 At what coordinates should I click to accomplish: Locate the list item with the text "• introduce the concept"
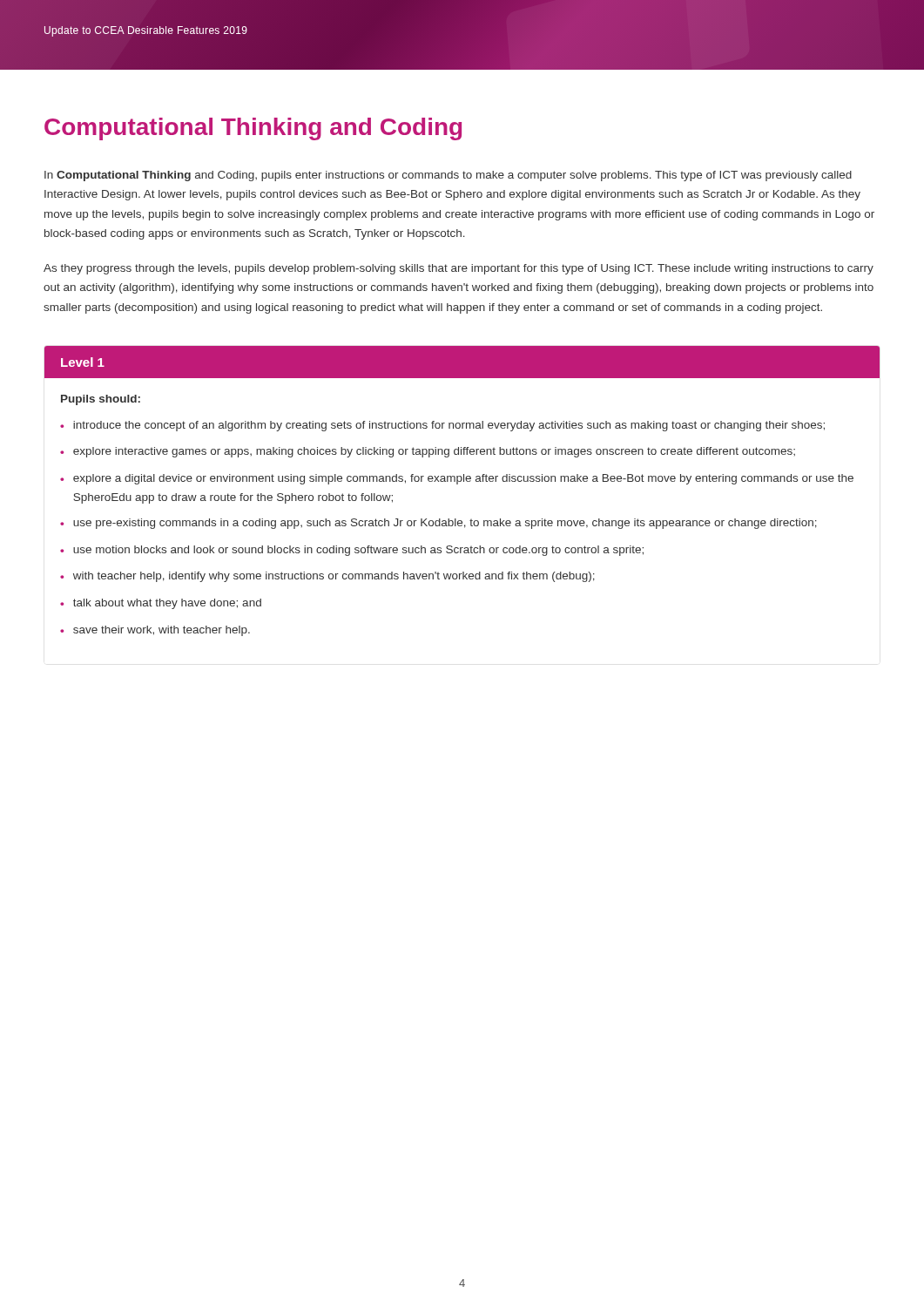click(x=443, y=425)
